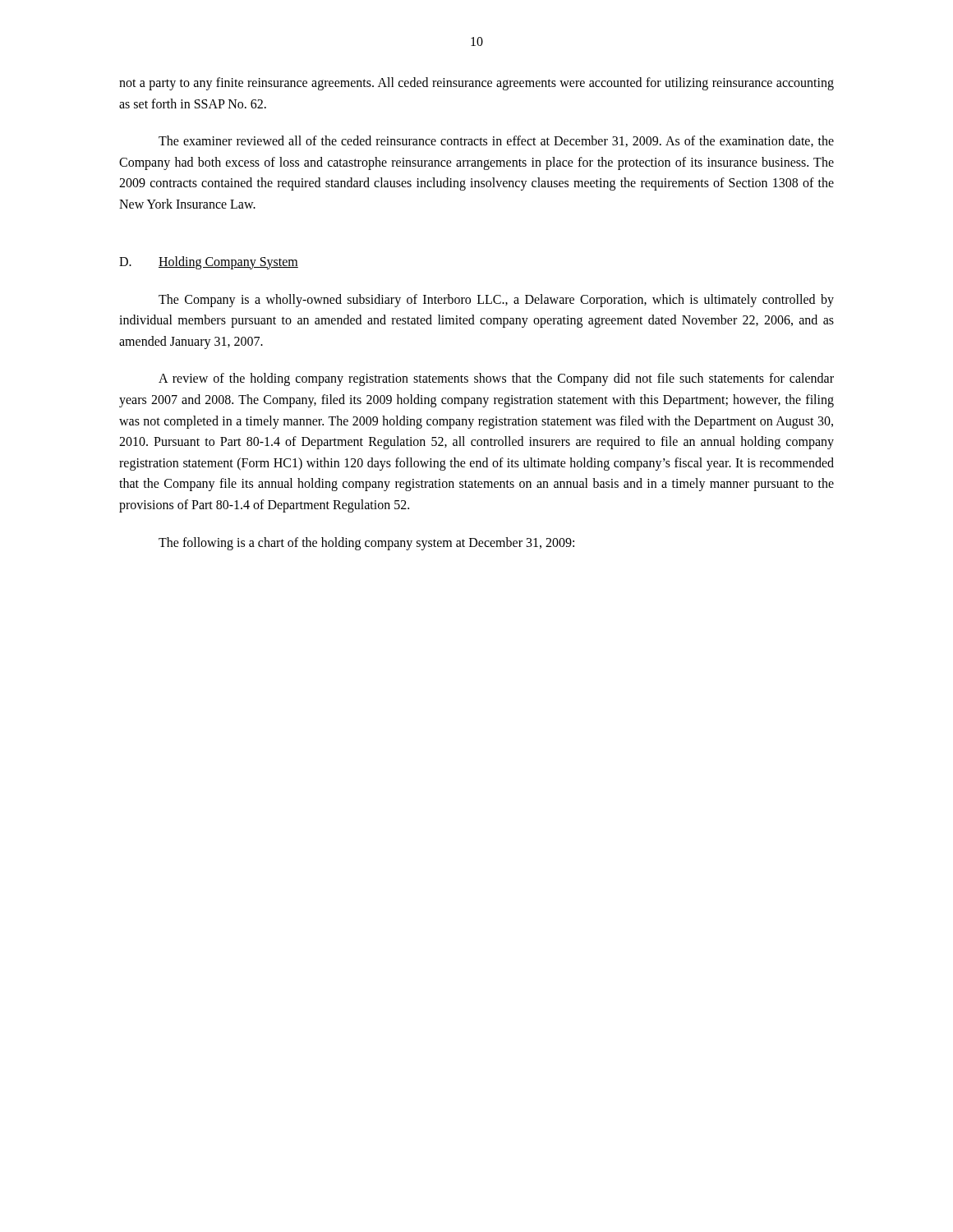This screenshot has width=953, height=1232.
Task: Select the block starting "The examiner reviewed all of the ceded reinsurance"
Action: click(x=476, y=173)
